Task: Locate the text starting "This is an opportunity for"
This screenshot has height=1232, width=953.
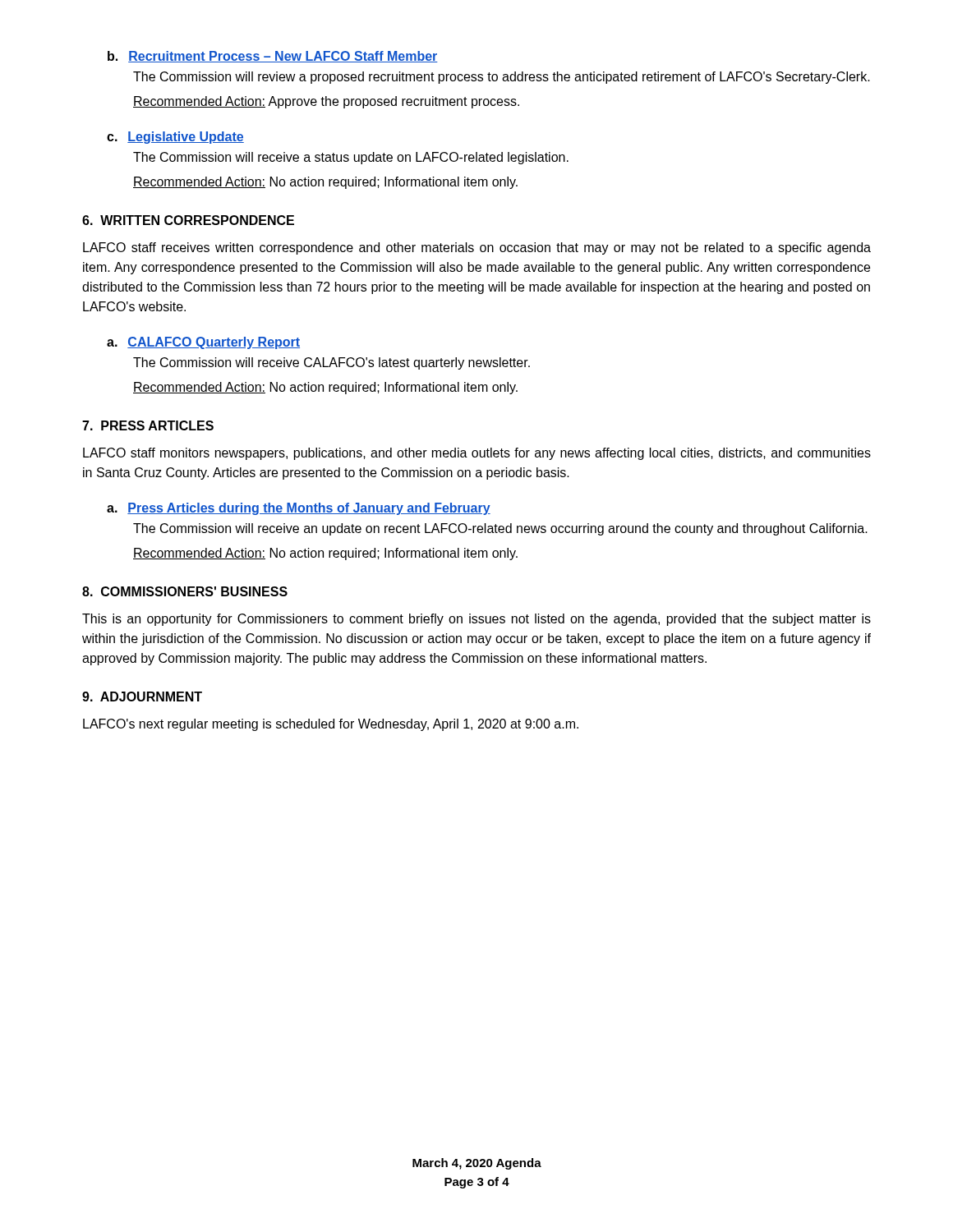Action: point(476,639)
